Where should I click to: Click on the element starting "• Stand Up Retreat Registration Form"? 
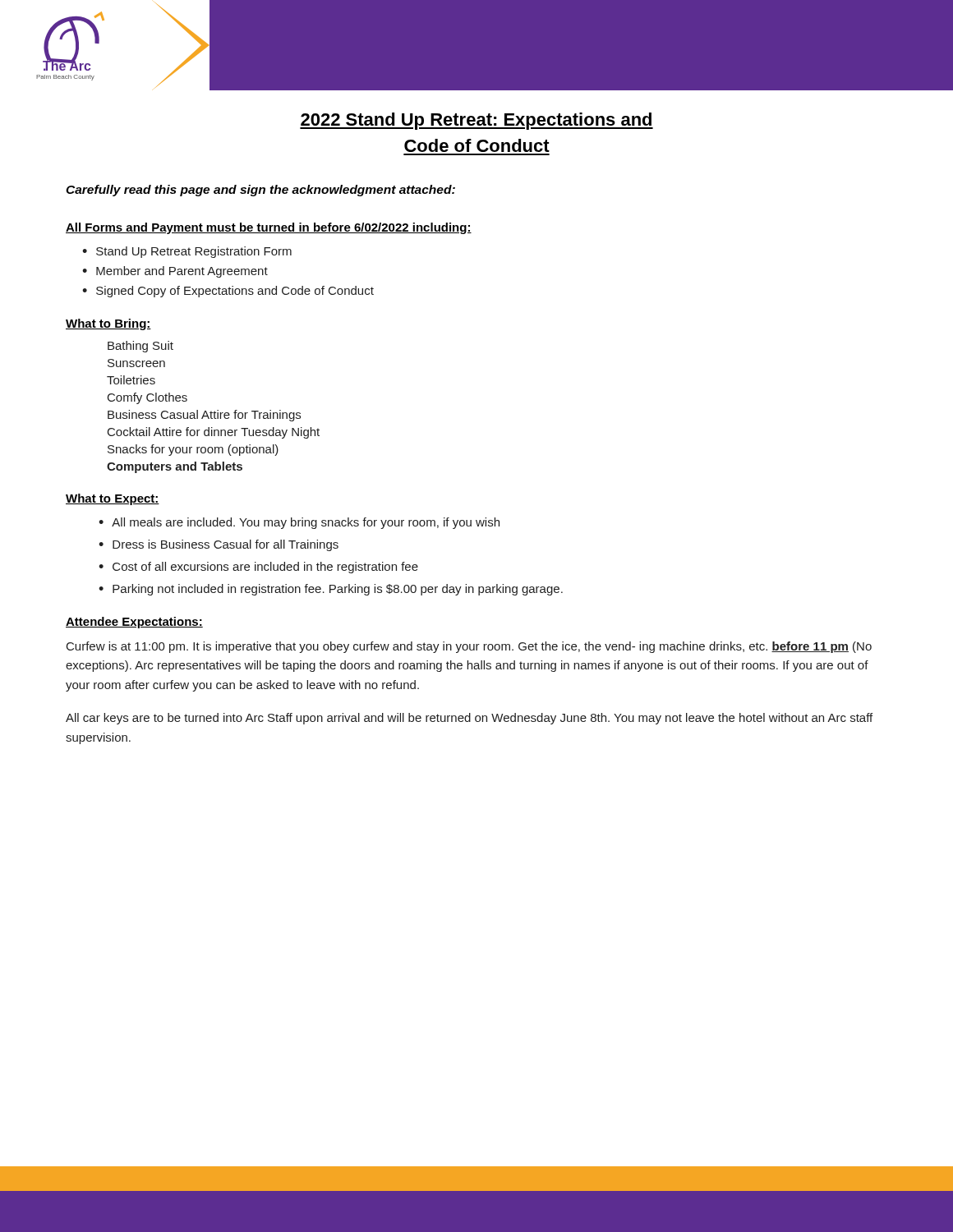point(187,251)
